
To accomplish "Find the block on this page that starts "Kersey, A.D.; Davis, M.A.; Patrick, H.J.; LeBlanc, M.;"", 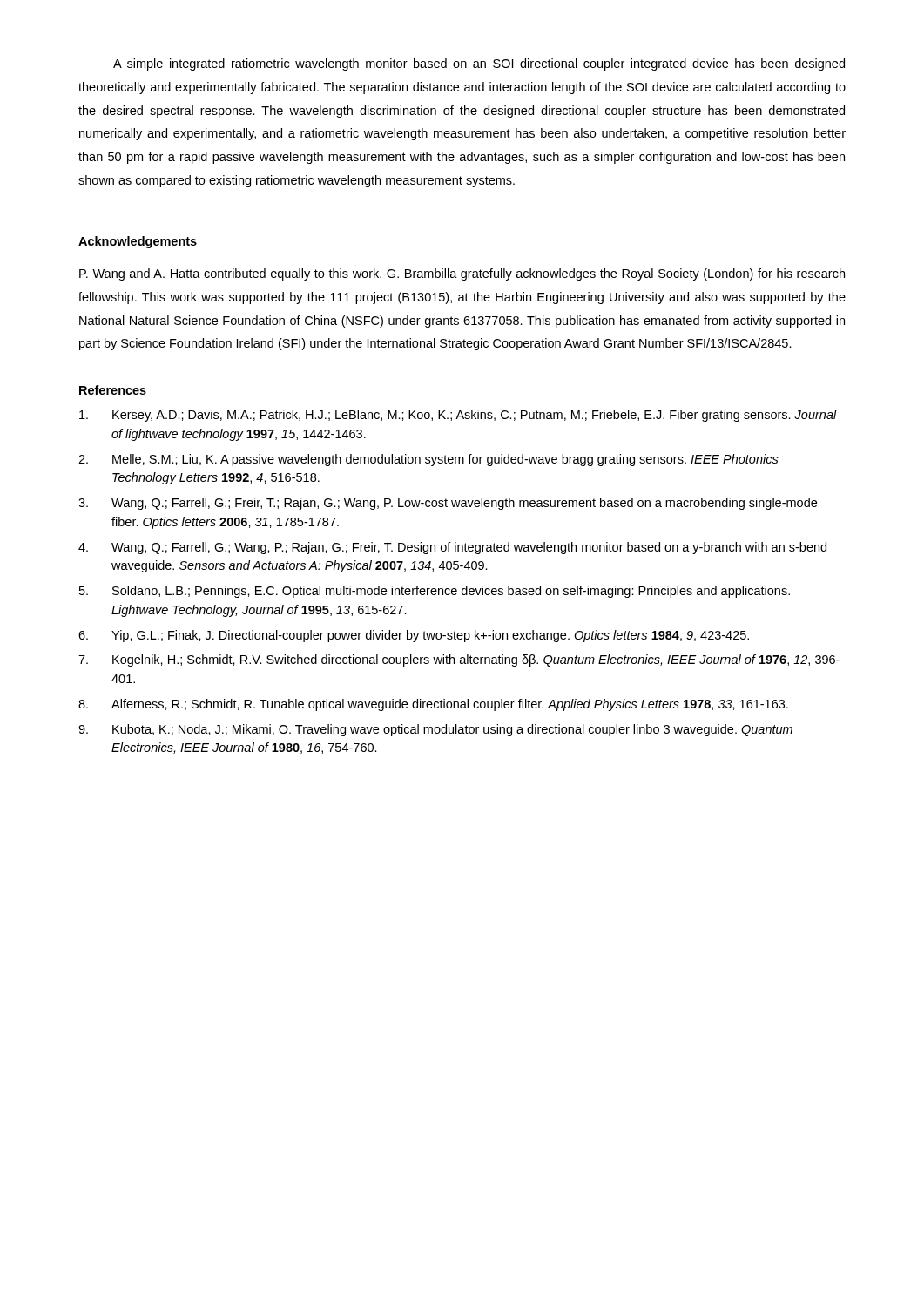I will 462,425.
